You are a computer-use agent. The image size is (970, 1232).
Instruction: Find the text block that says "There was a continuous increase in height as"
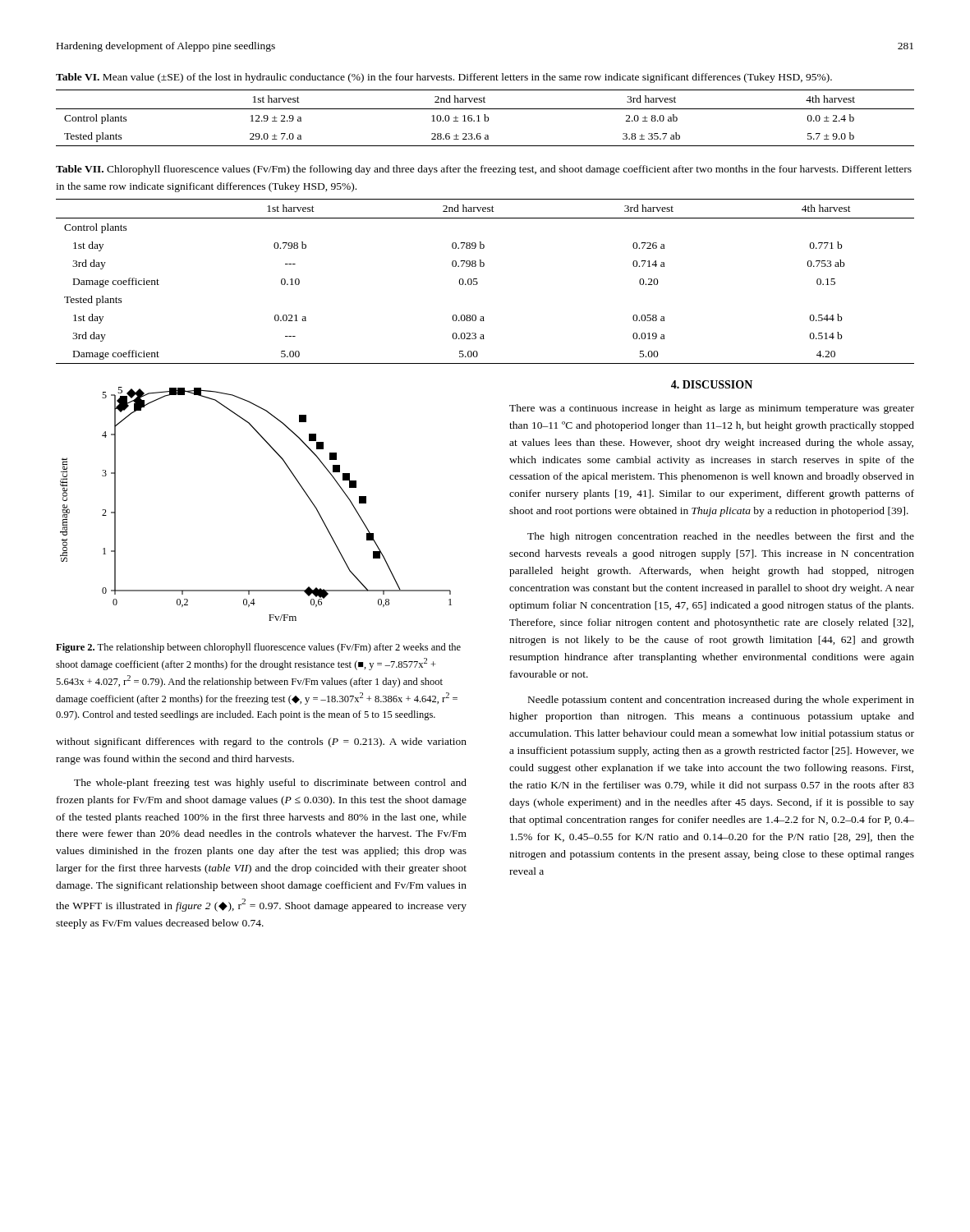[712, 459]
